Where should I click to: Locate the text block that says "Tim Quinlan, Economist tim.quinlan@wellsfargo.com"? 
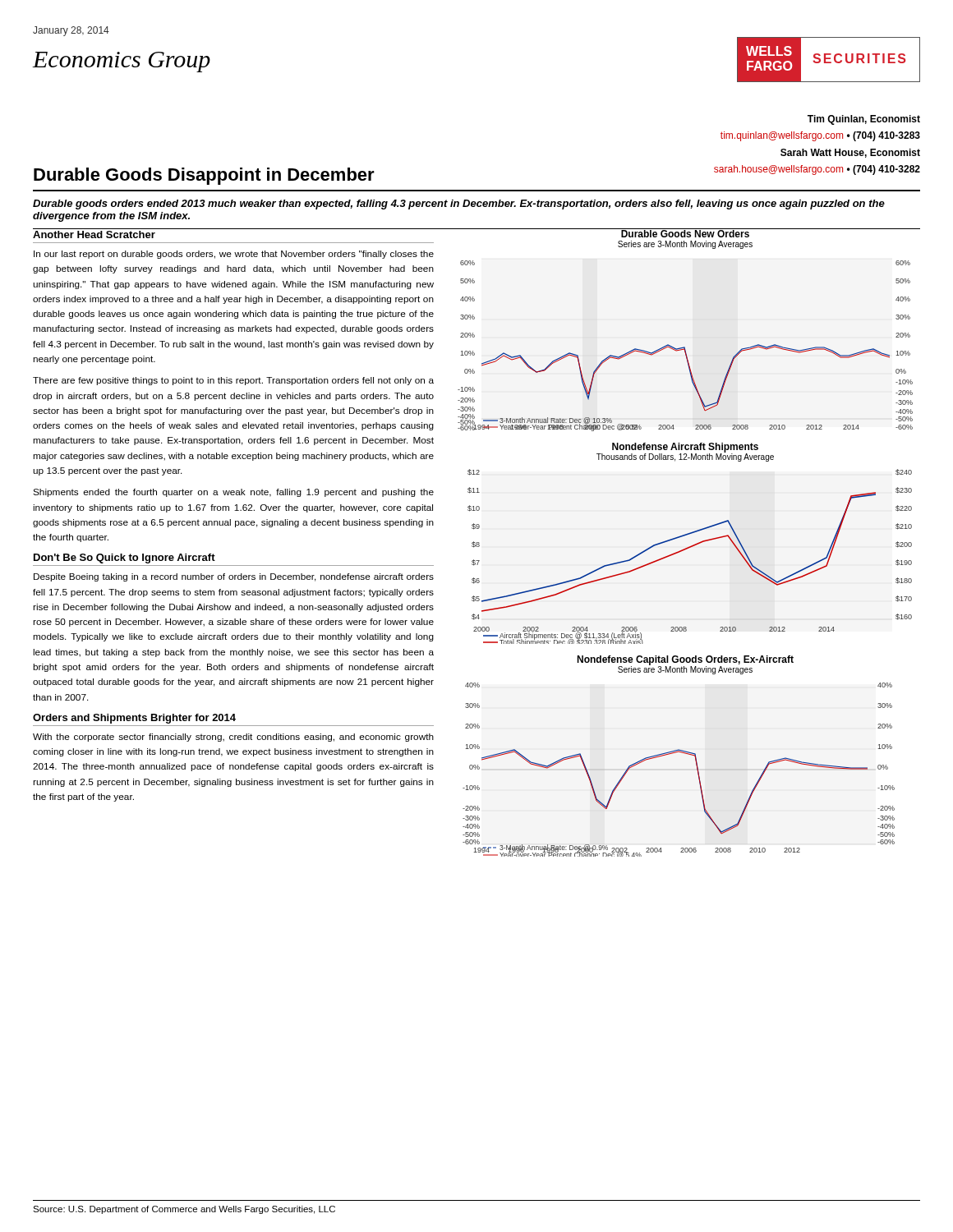pyautogui.click(x=817, y=144)
